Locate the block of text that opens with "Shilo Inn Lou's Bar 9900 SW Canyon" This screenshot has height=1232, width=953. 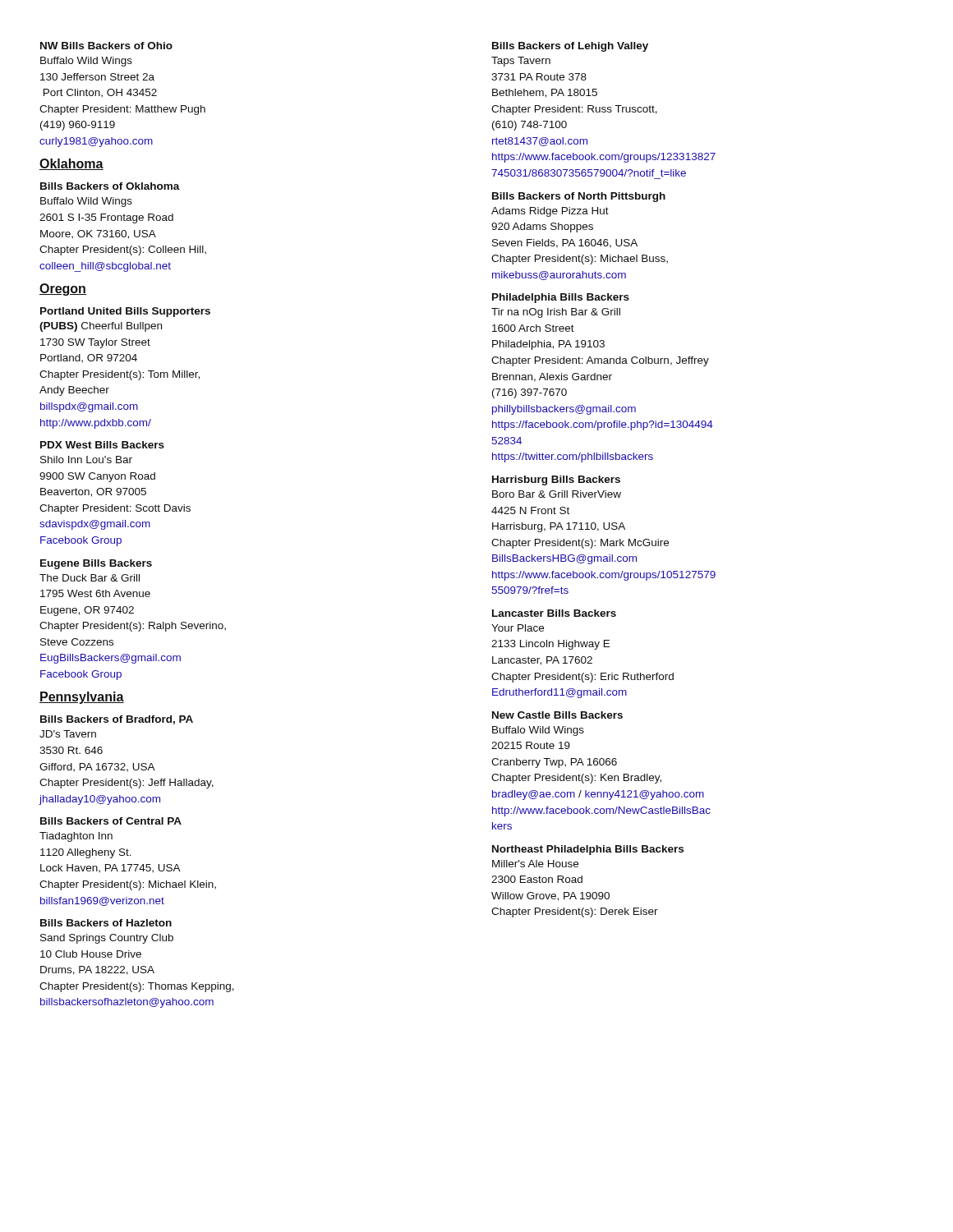[x=86, y=460]
